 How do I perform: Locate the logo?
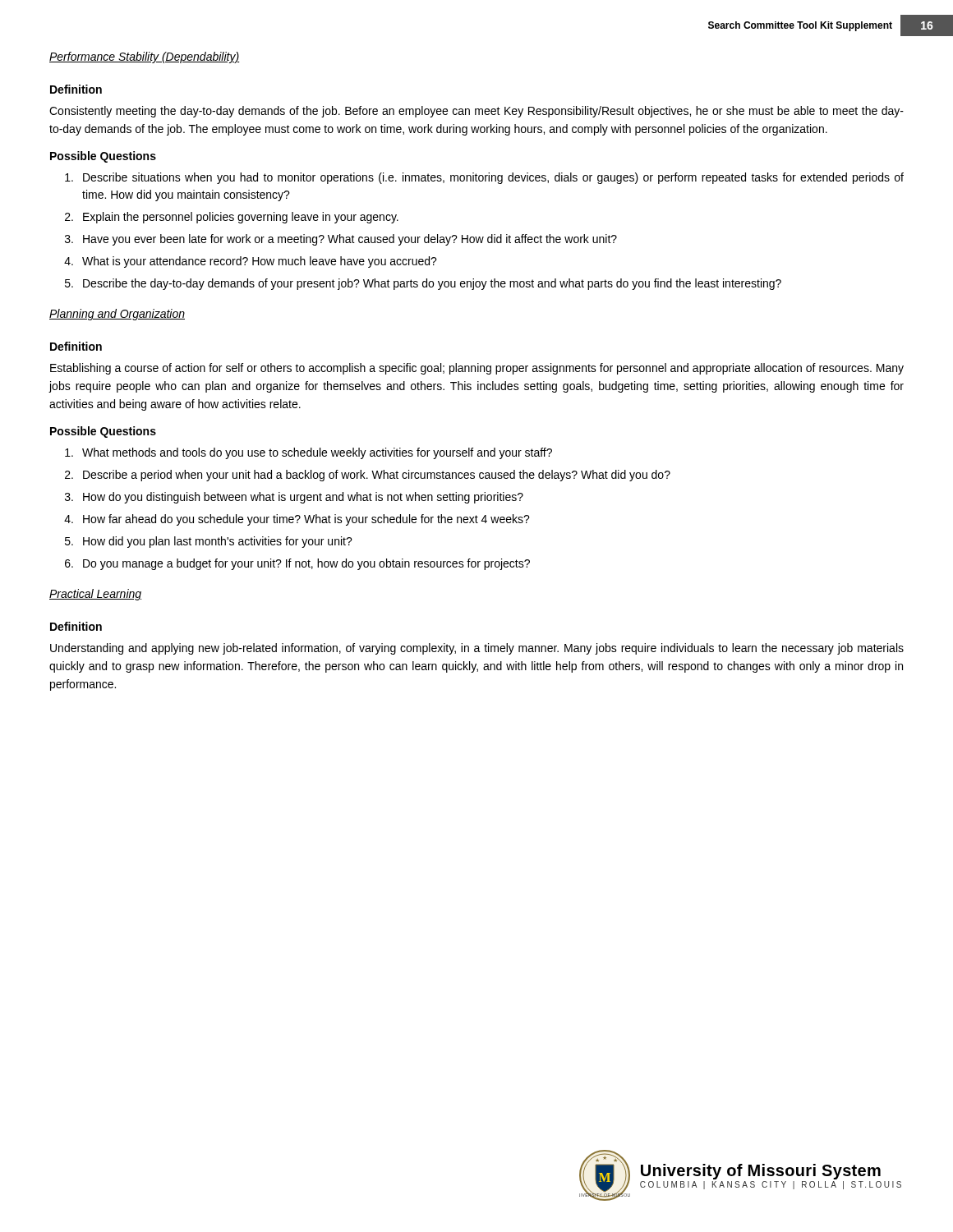tap(741, 1175)
